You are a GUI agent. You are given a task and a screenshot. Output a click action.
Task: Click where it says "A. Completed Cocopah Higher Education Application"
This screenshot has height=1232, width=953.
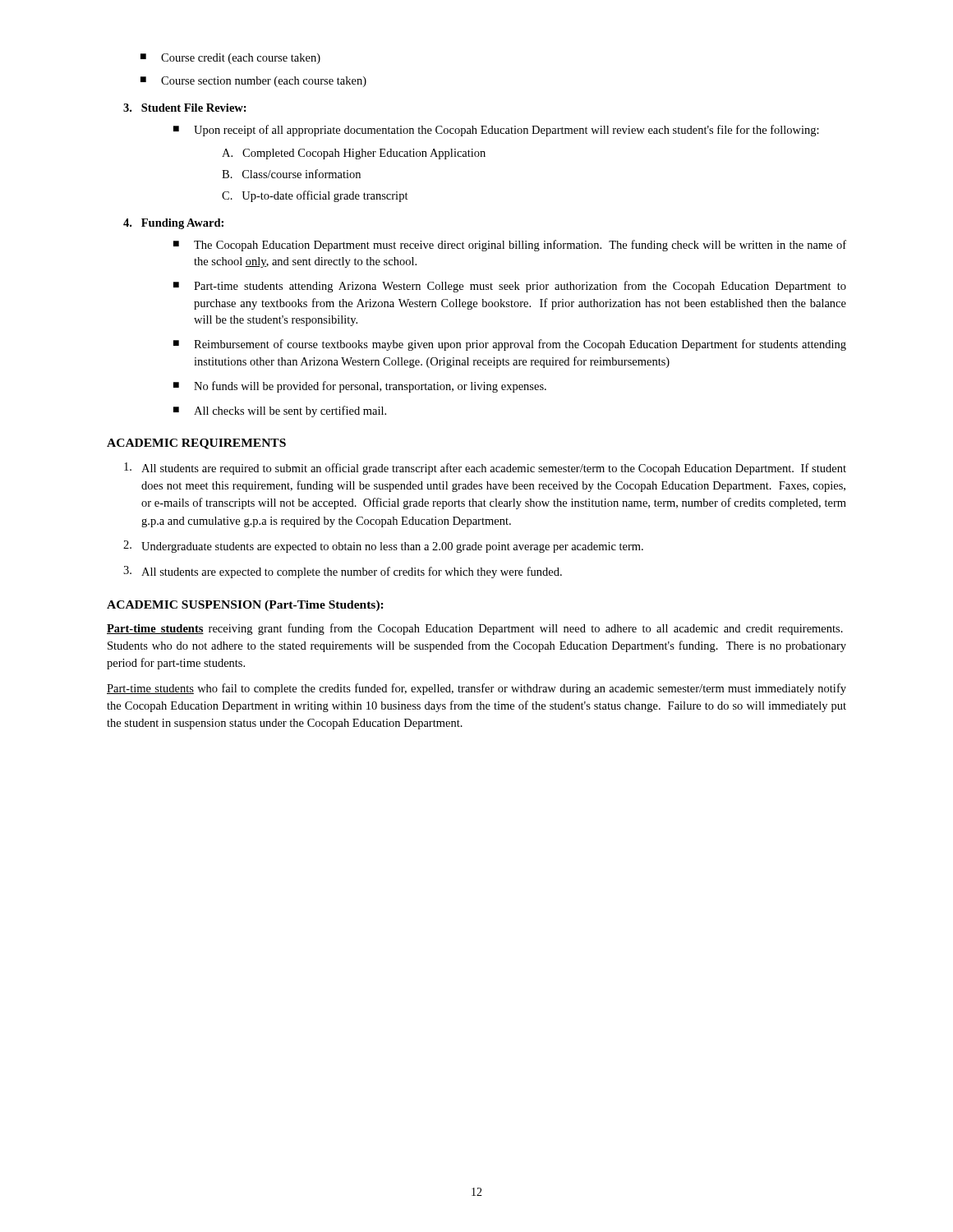354,153
